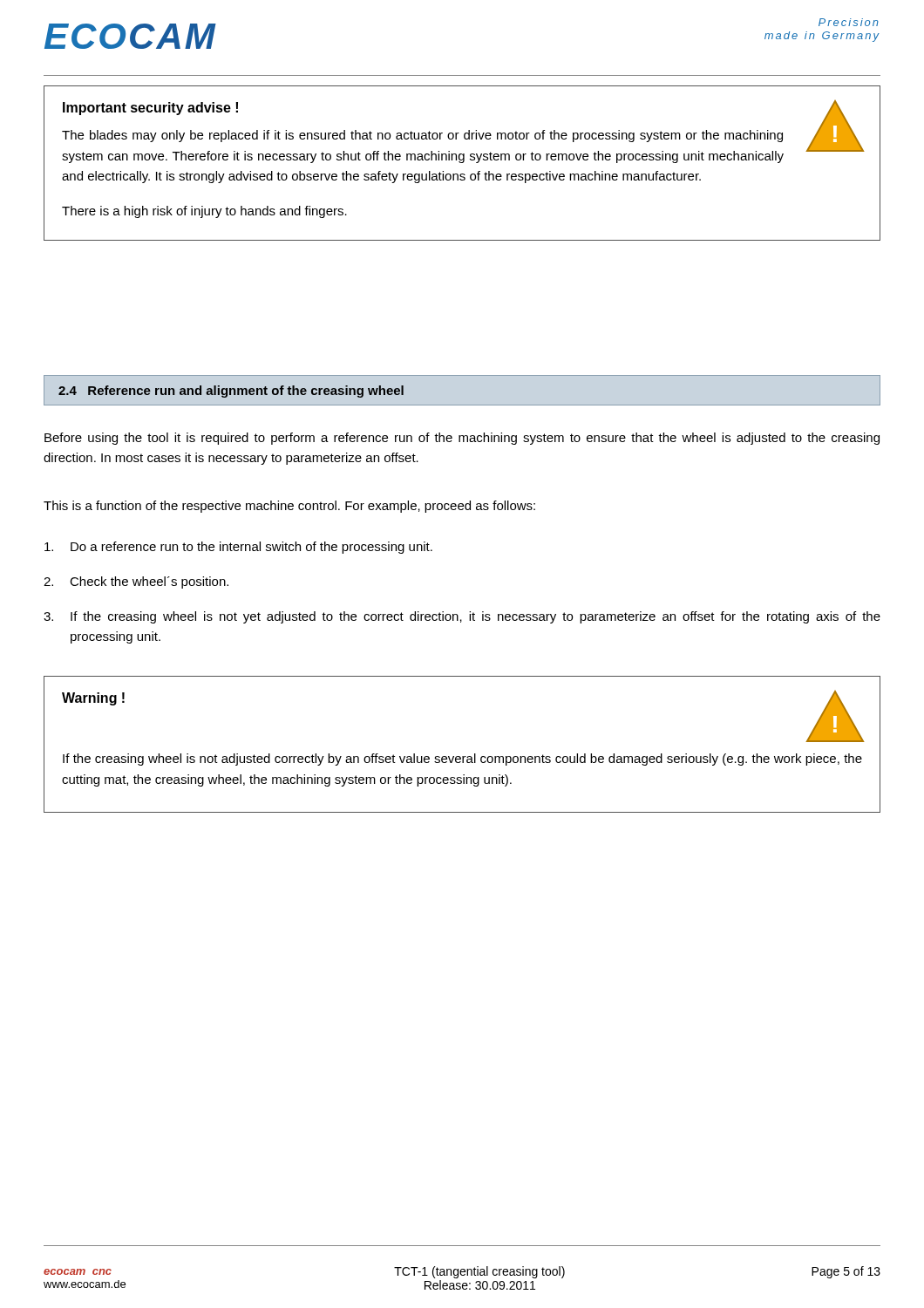Locate the section header that opens with "2.4 Reference run and alignment of the creasing"
Screen dimensions: 1308x924
pyautogui.click(x=231, y=390)
